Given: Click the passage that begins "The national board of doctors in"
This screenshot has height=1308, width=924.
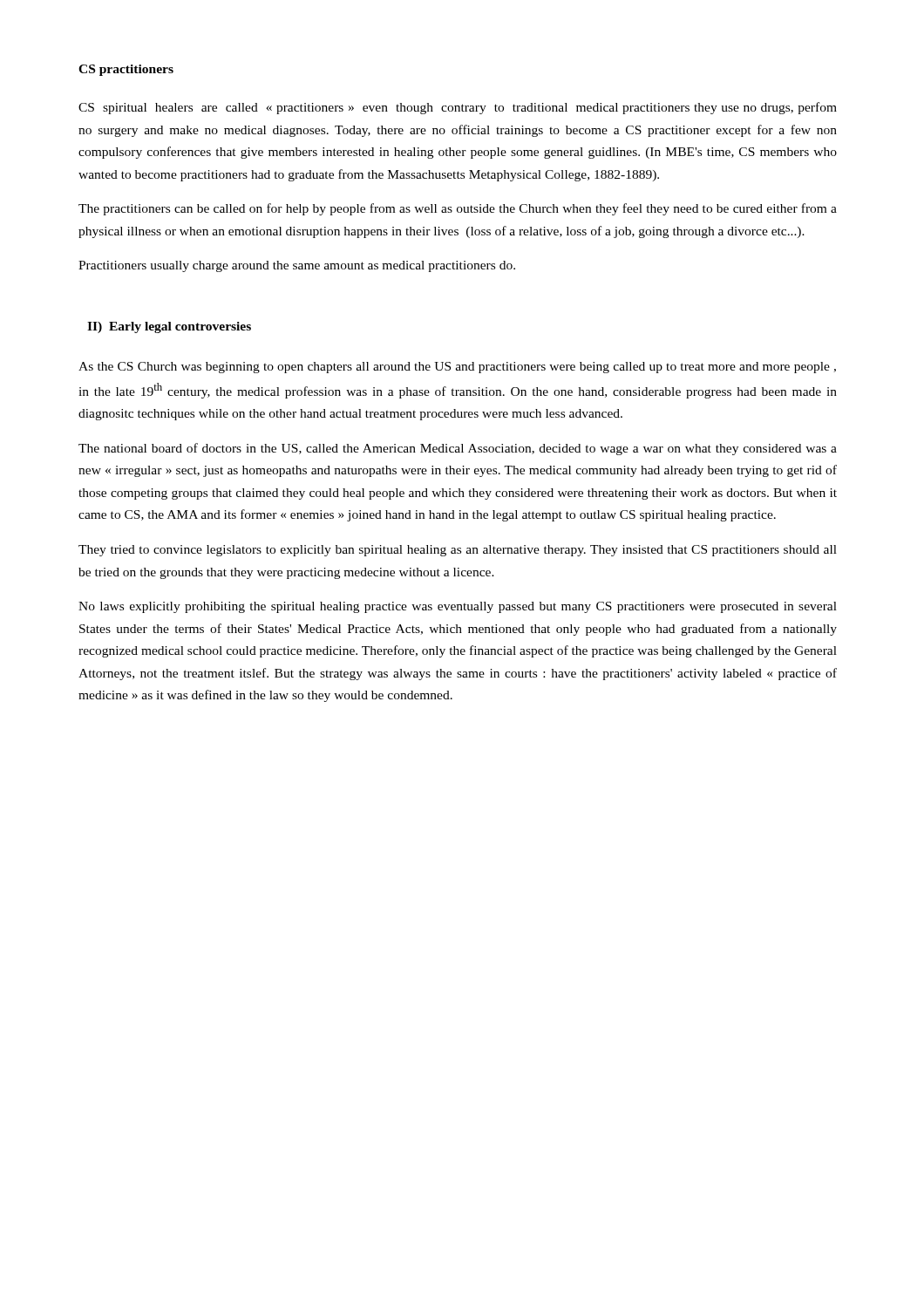Looking at the screenshot, I should click(x=458, y=481).
